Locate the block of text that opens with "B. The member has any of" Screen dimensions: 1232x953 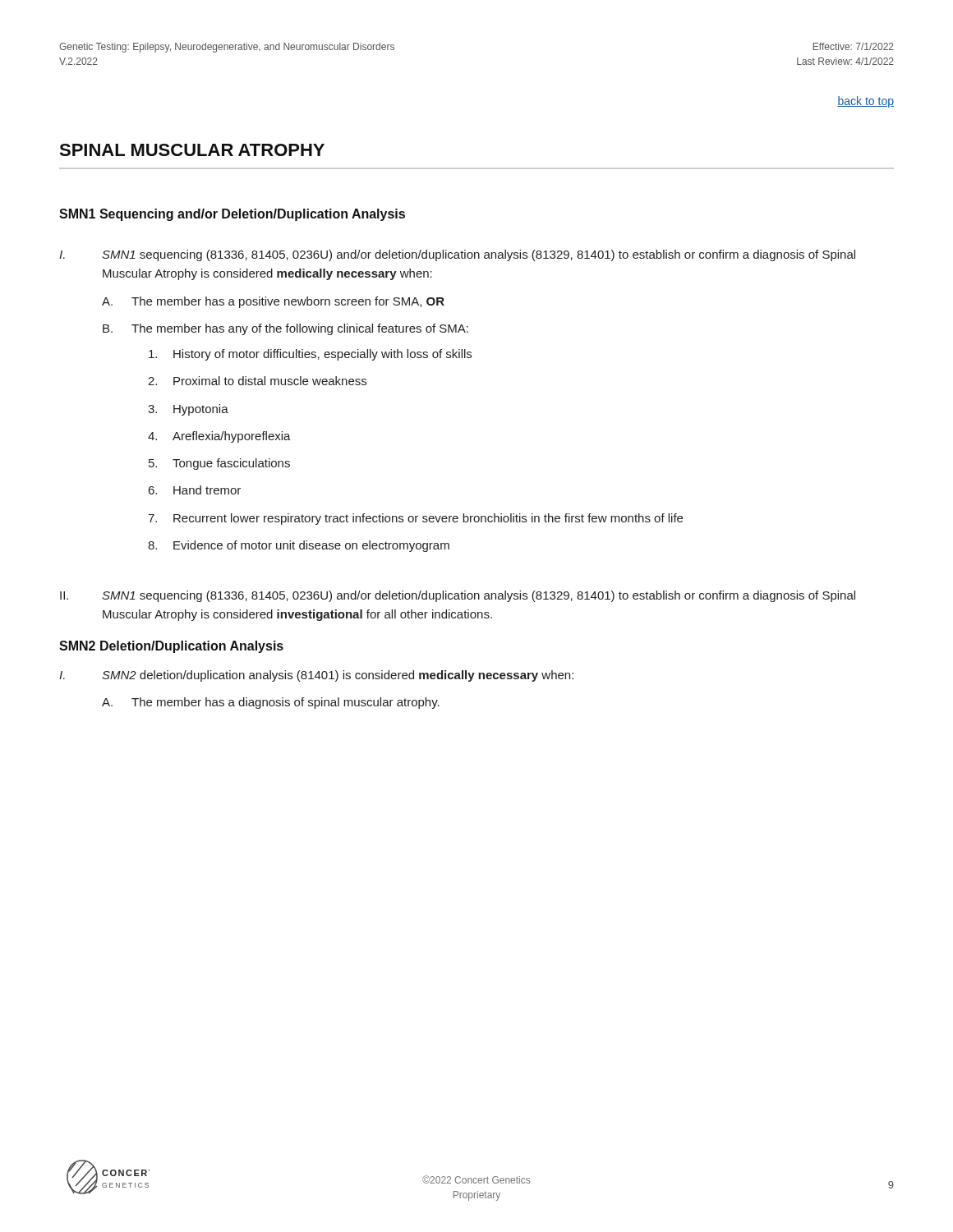click(x=285, y=329)
